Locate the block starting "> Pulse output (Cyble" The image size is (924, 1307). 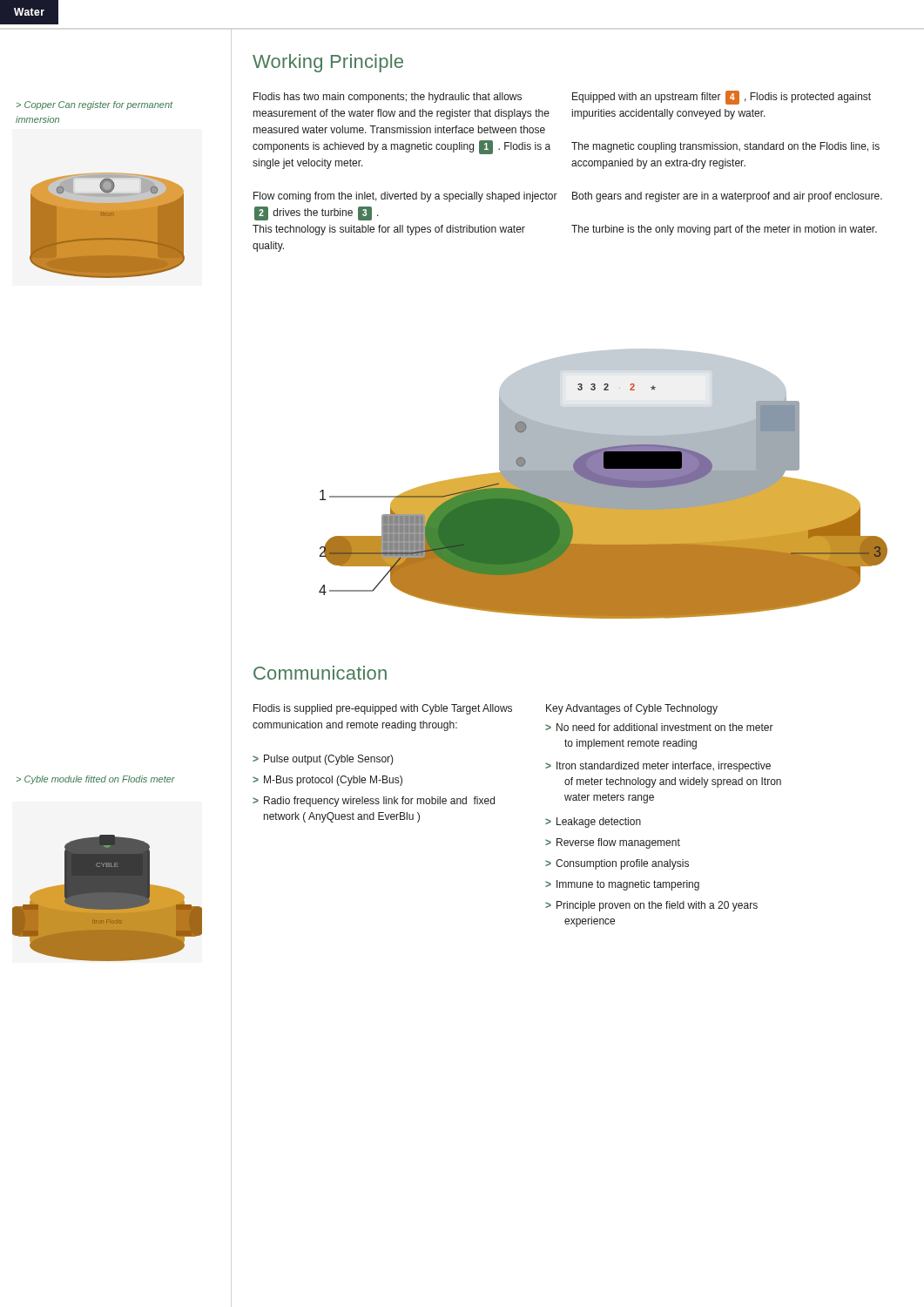323,759
